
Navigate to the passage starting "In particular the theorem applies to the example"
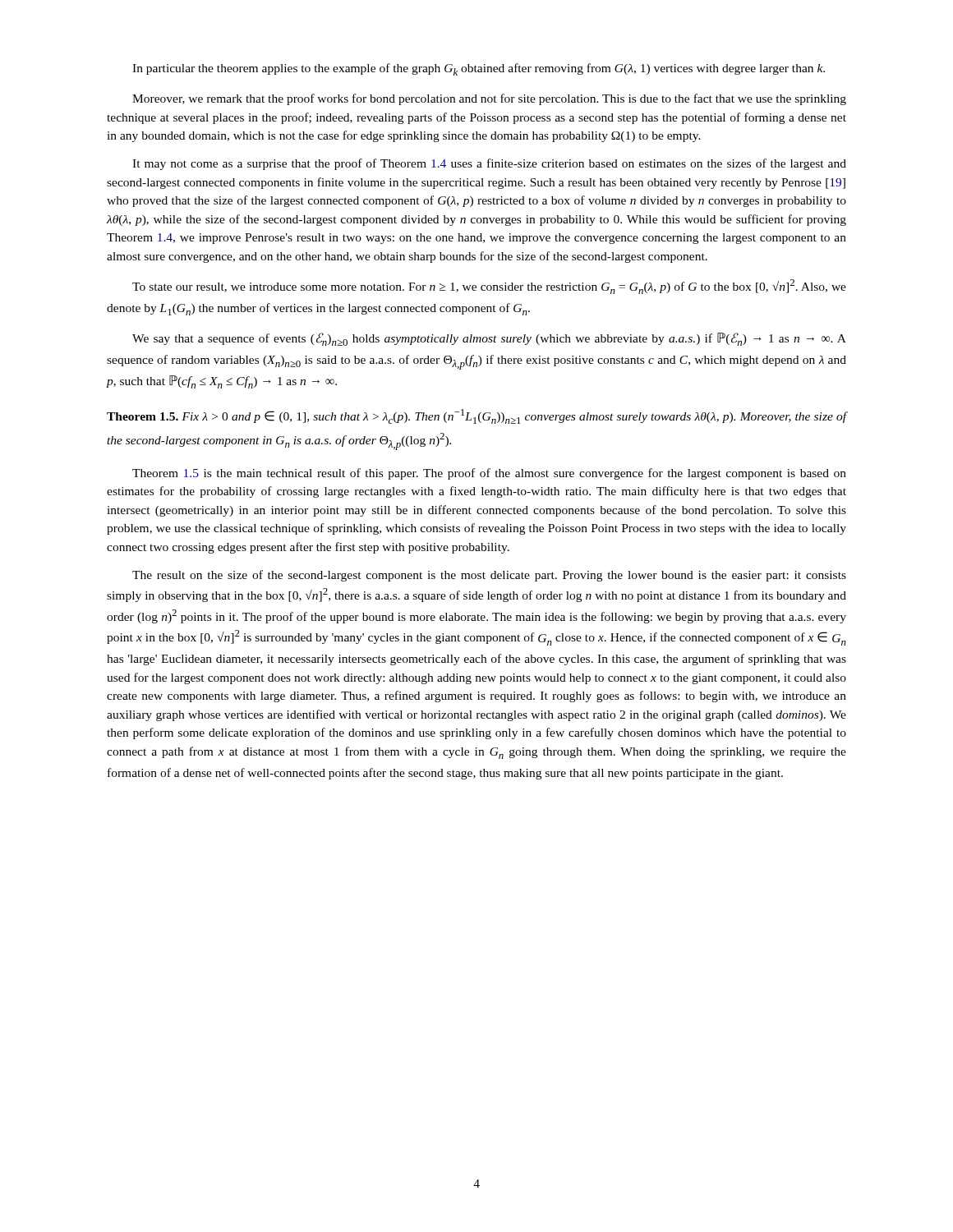476,226
